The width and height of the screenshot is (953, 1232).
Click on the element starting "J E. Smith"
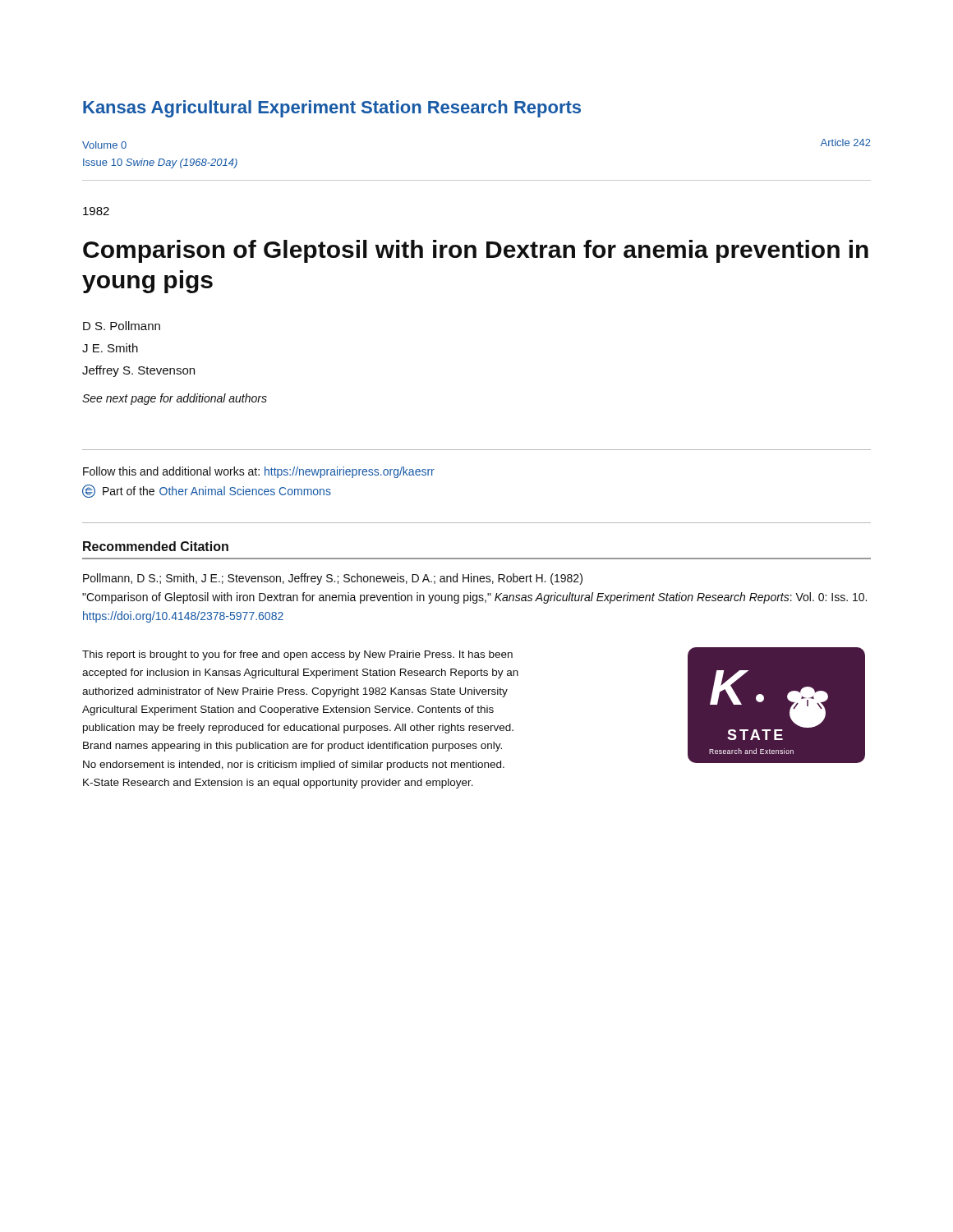click(x=110, y=348)
